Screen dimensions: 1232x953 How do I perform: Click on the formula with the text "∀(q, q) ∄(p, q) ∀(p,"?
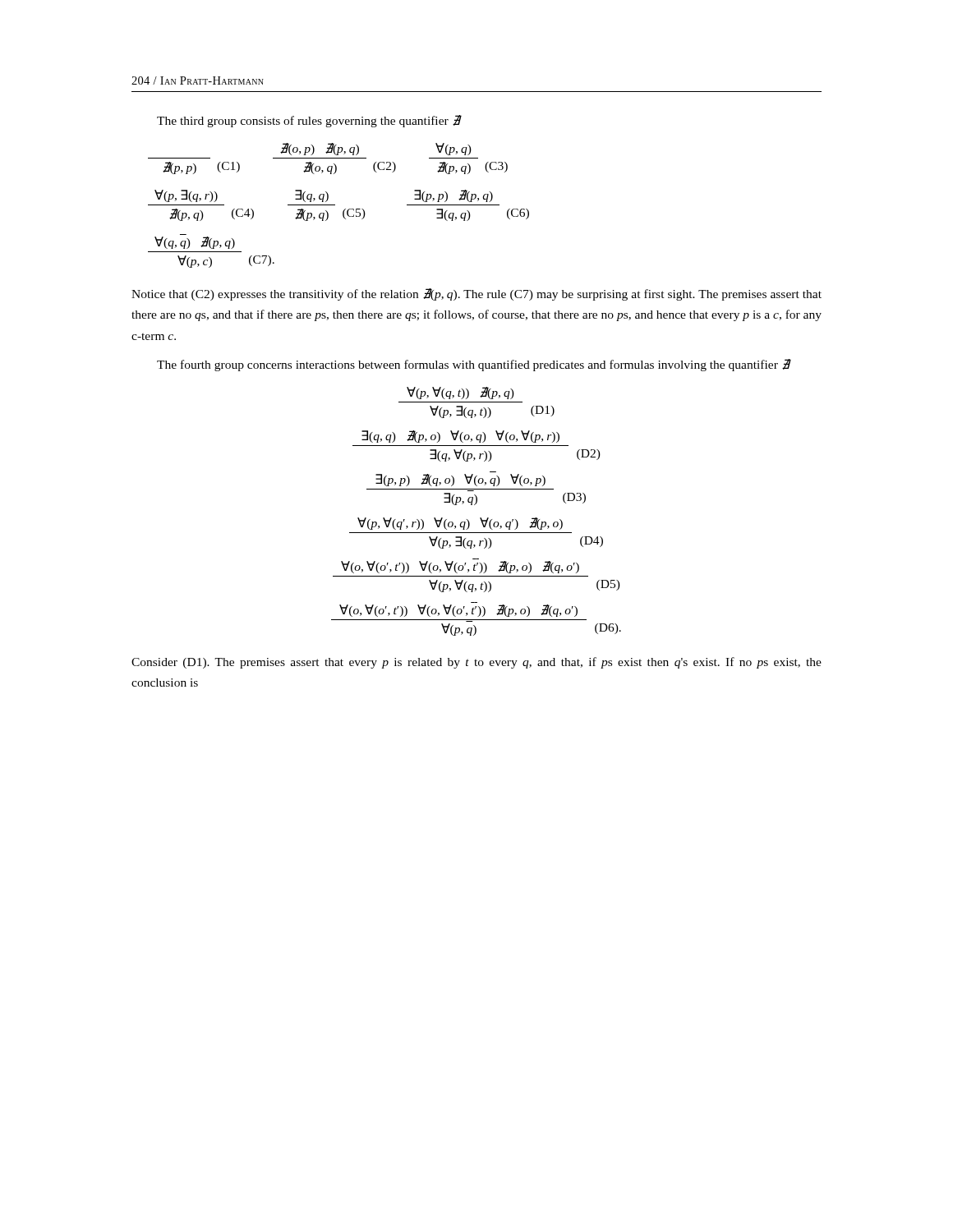(x=211, y=251)
